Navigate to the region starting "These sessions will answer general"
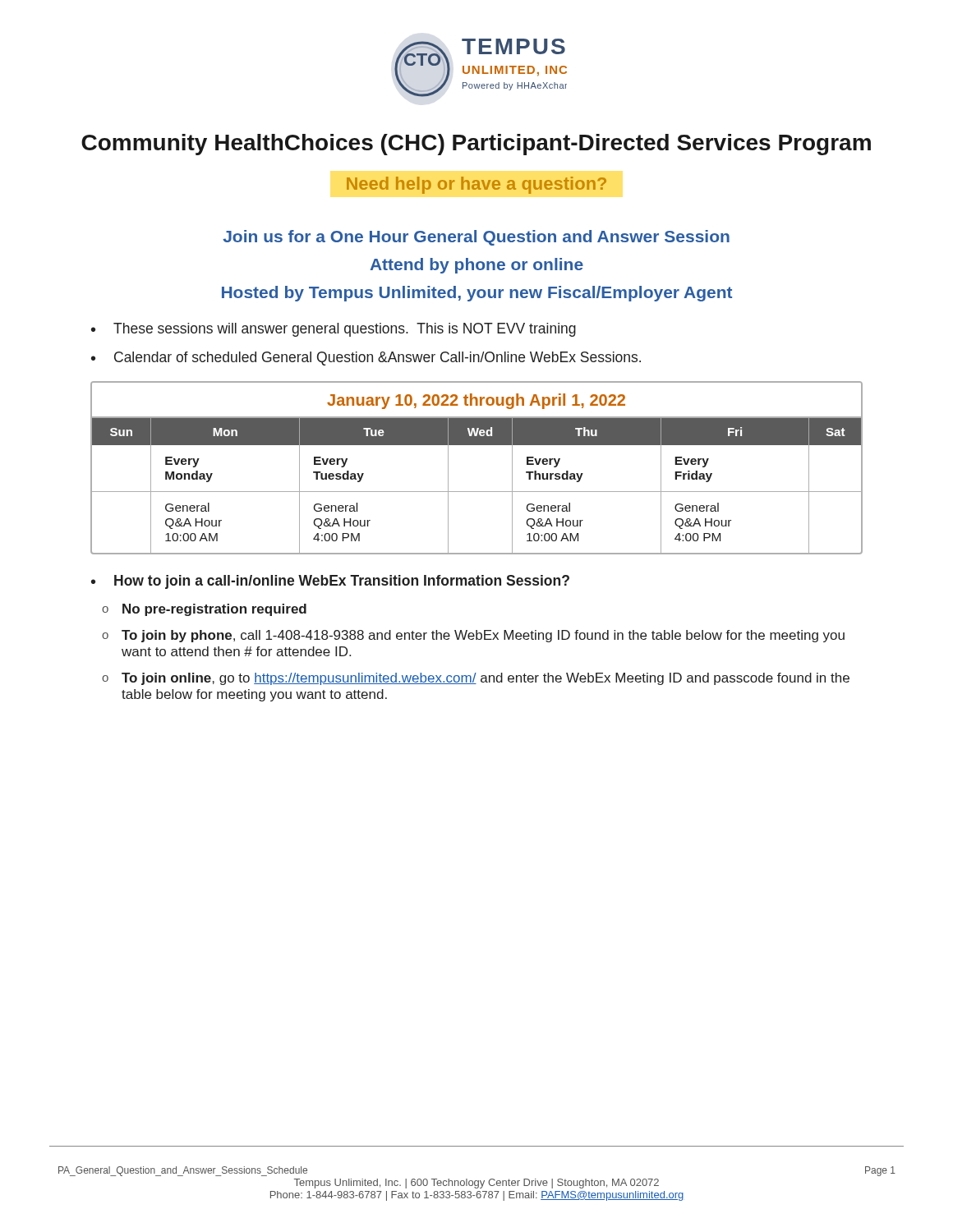Viewport: 953px width, 1232px height. click(x=345, y=329)
